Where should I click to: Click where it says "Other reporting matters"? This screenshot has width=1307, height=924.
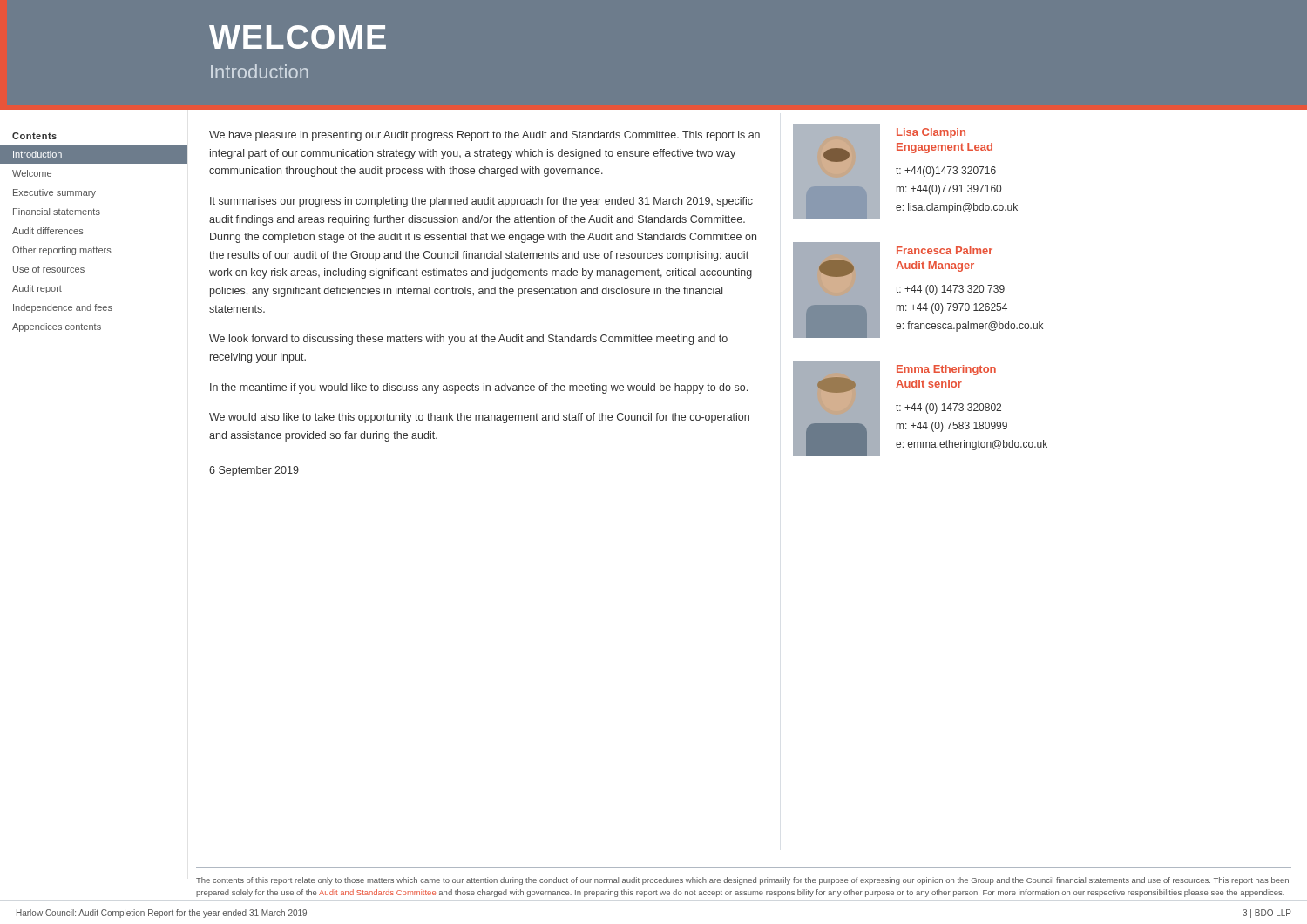[62, 250]
